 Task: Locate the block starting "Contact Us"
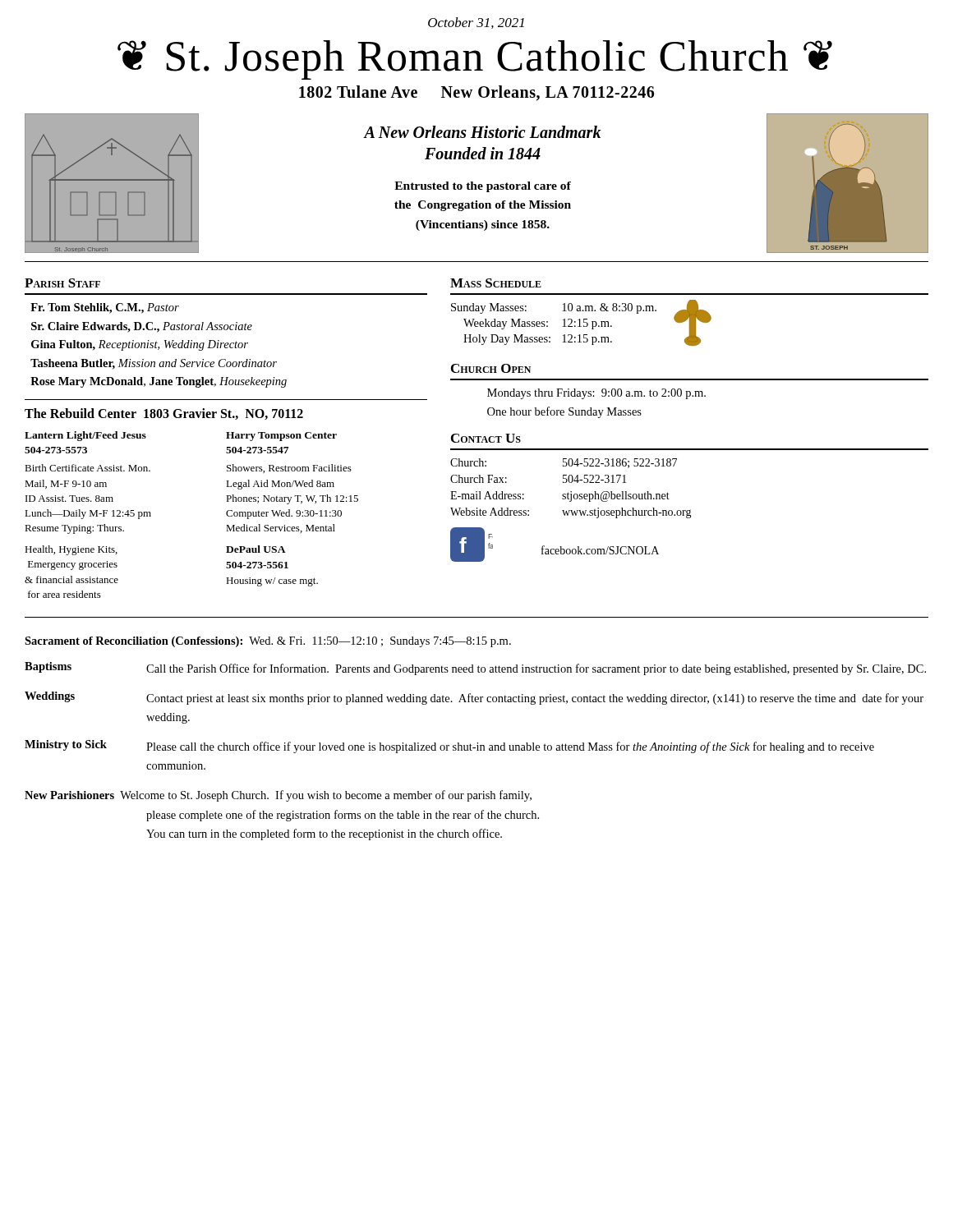click(x=486, y=438)
